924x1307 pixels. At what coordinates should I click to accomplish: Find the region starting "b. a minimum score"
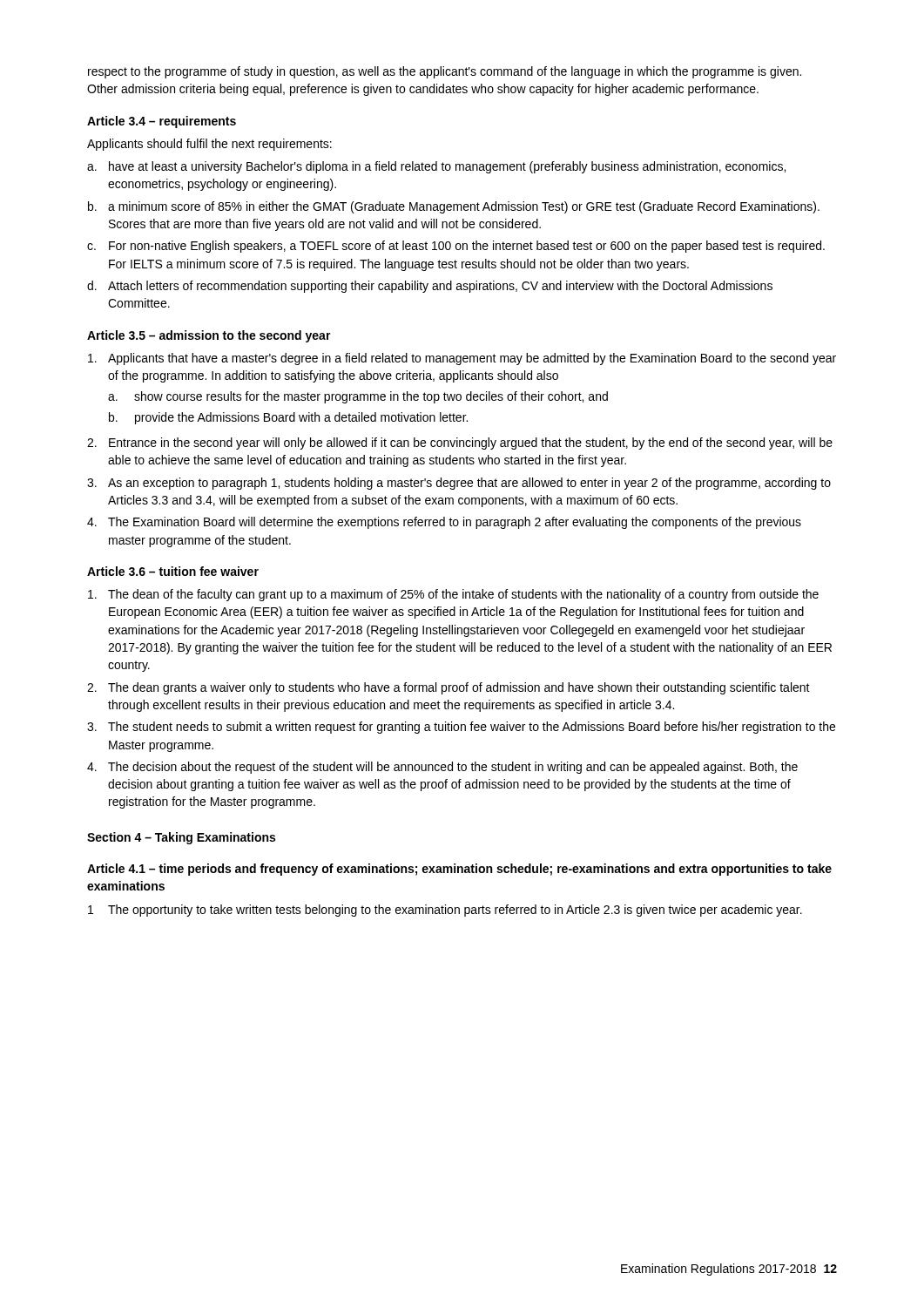462,215
